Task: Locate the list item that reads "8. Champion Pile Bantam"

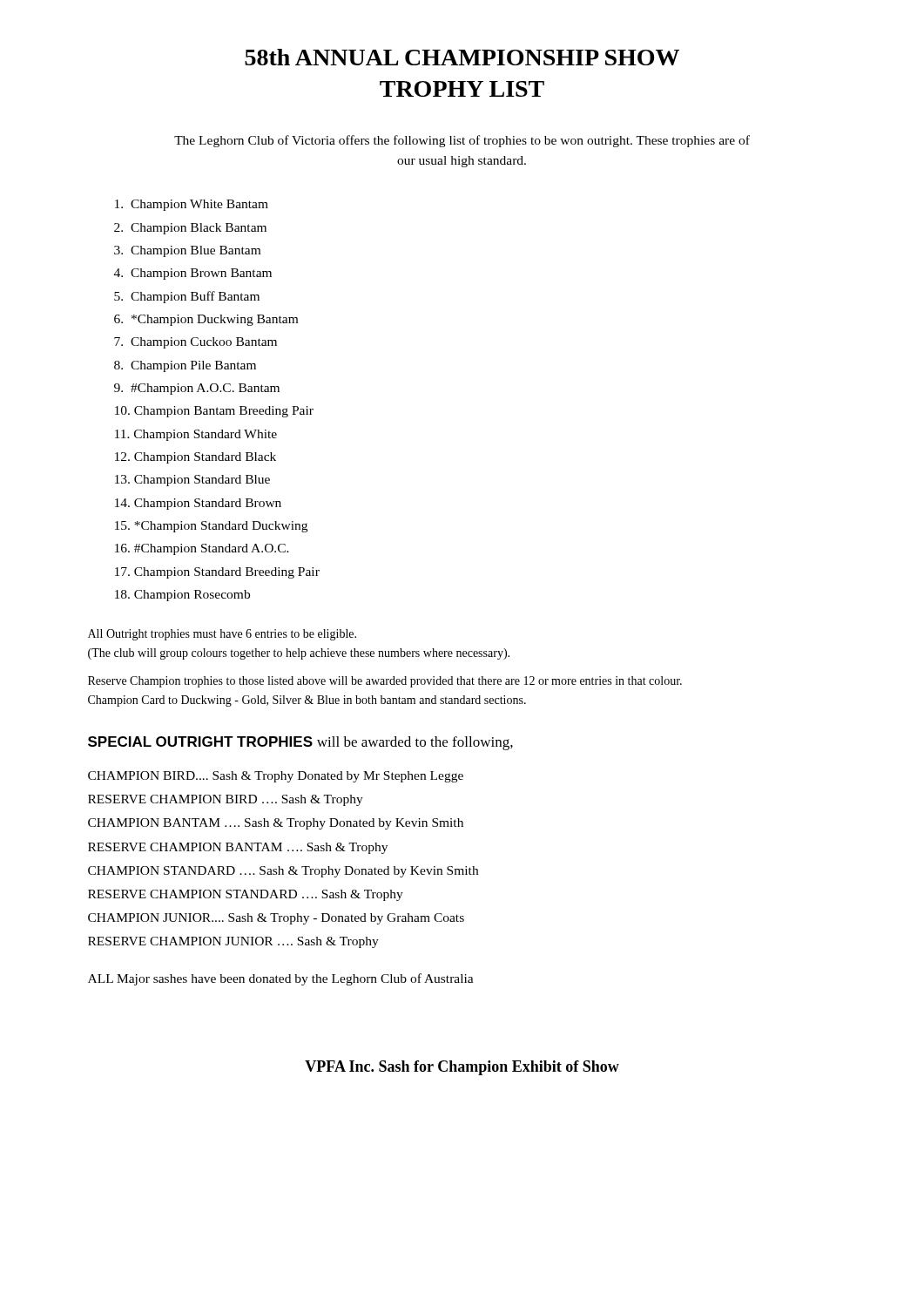Action: tap(185, 364)
